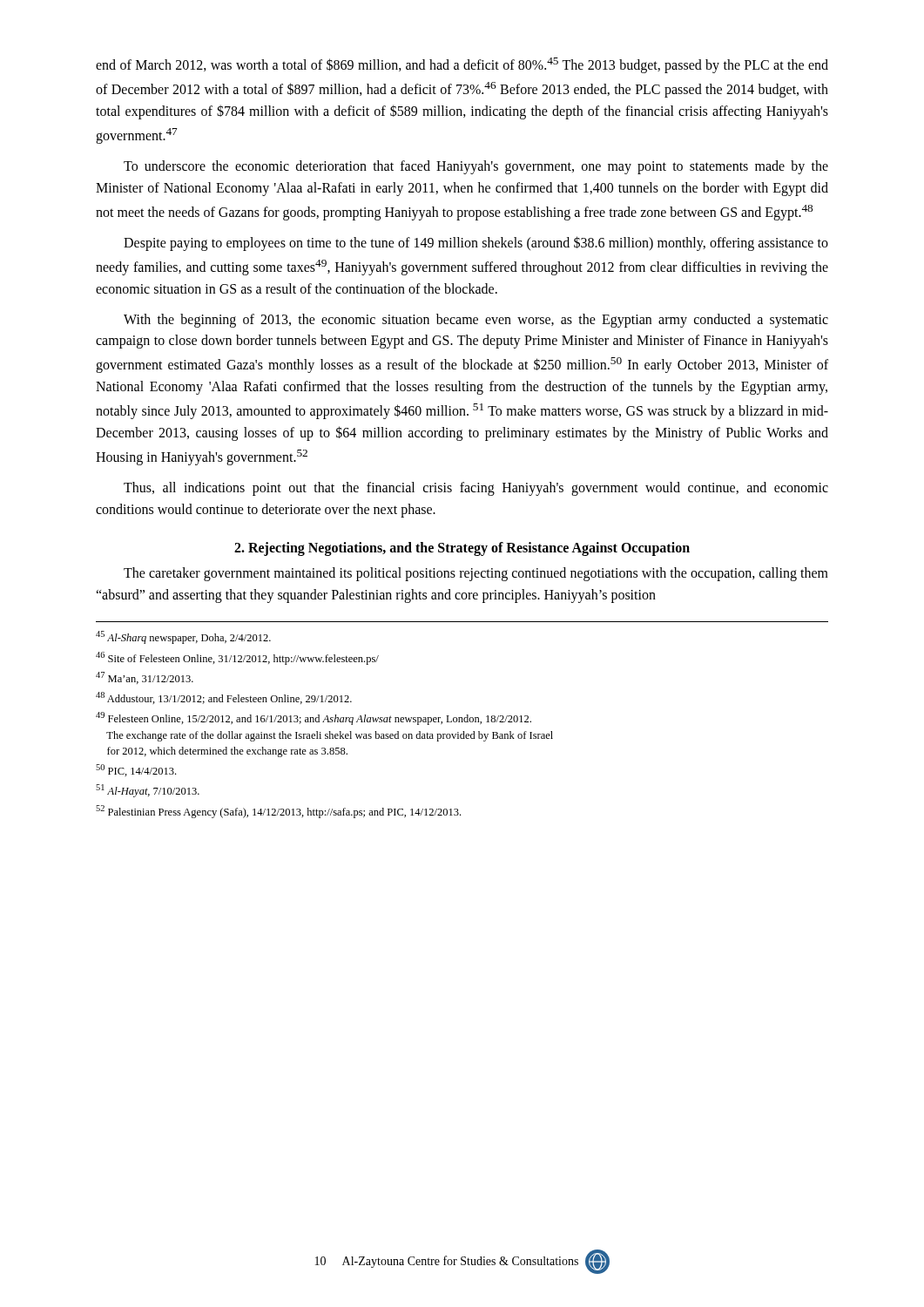The width and height of the screenshot is (924, 1307).
Task: Locate the text block with the text "Thus, all indications point out that"
Action: click(x=462, y=499)
